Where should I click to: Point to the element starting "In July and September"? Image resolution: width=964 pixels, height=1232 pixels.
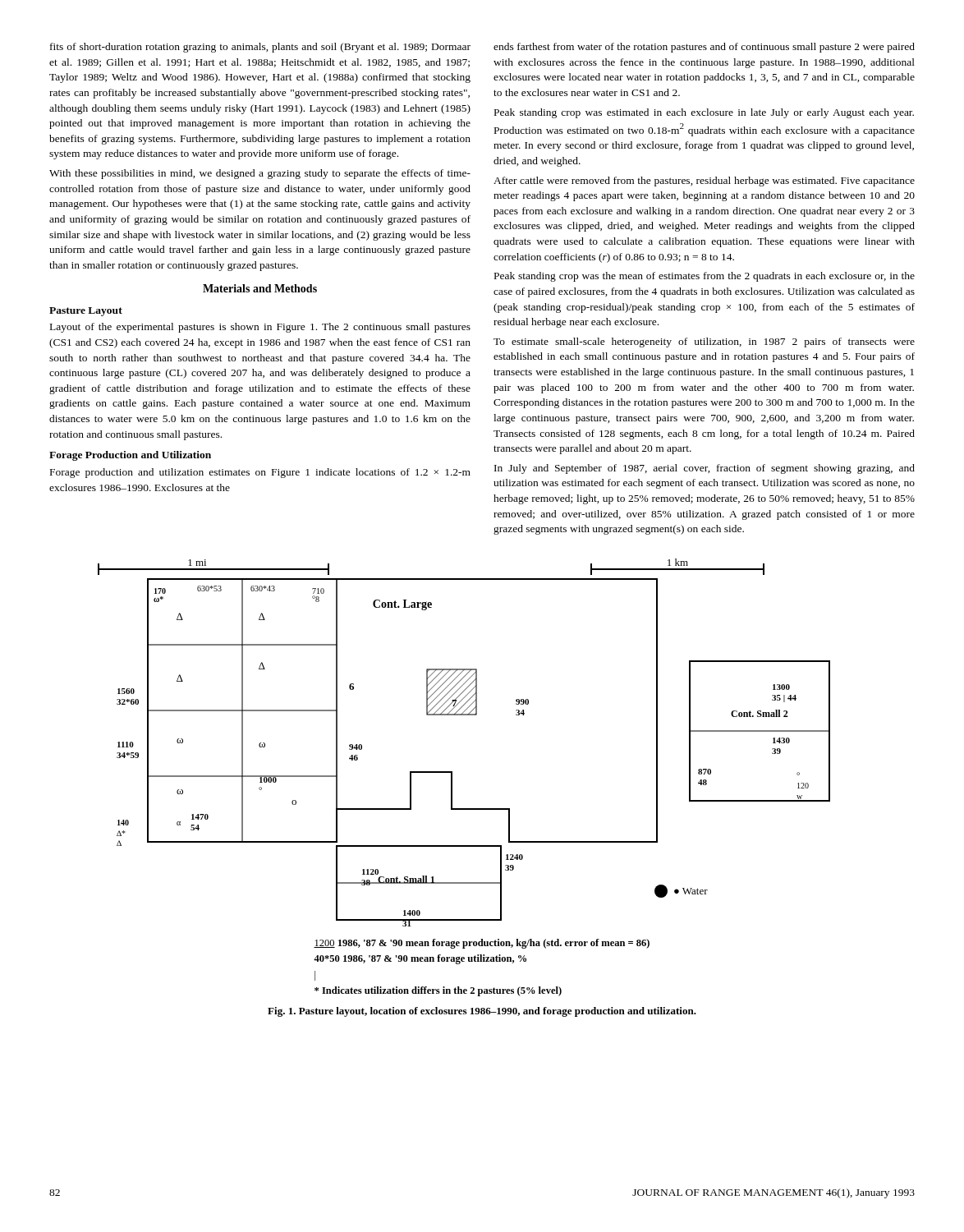pyautogui.click(x=704, y=499)
